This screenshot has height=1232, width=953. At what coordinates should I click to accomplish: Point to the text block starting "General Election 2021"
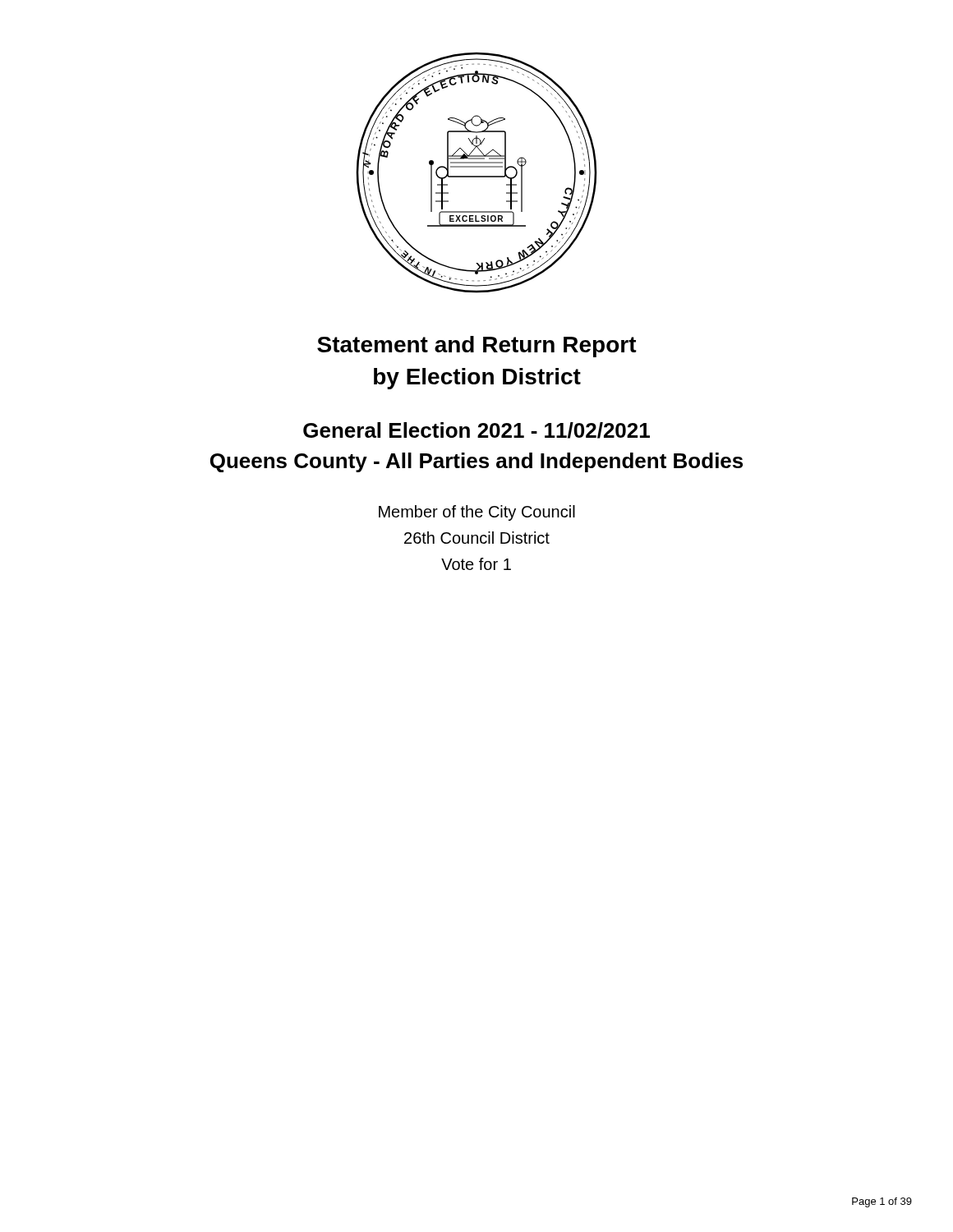(x=476, y=446)
